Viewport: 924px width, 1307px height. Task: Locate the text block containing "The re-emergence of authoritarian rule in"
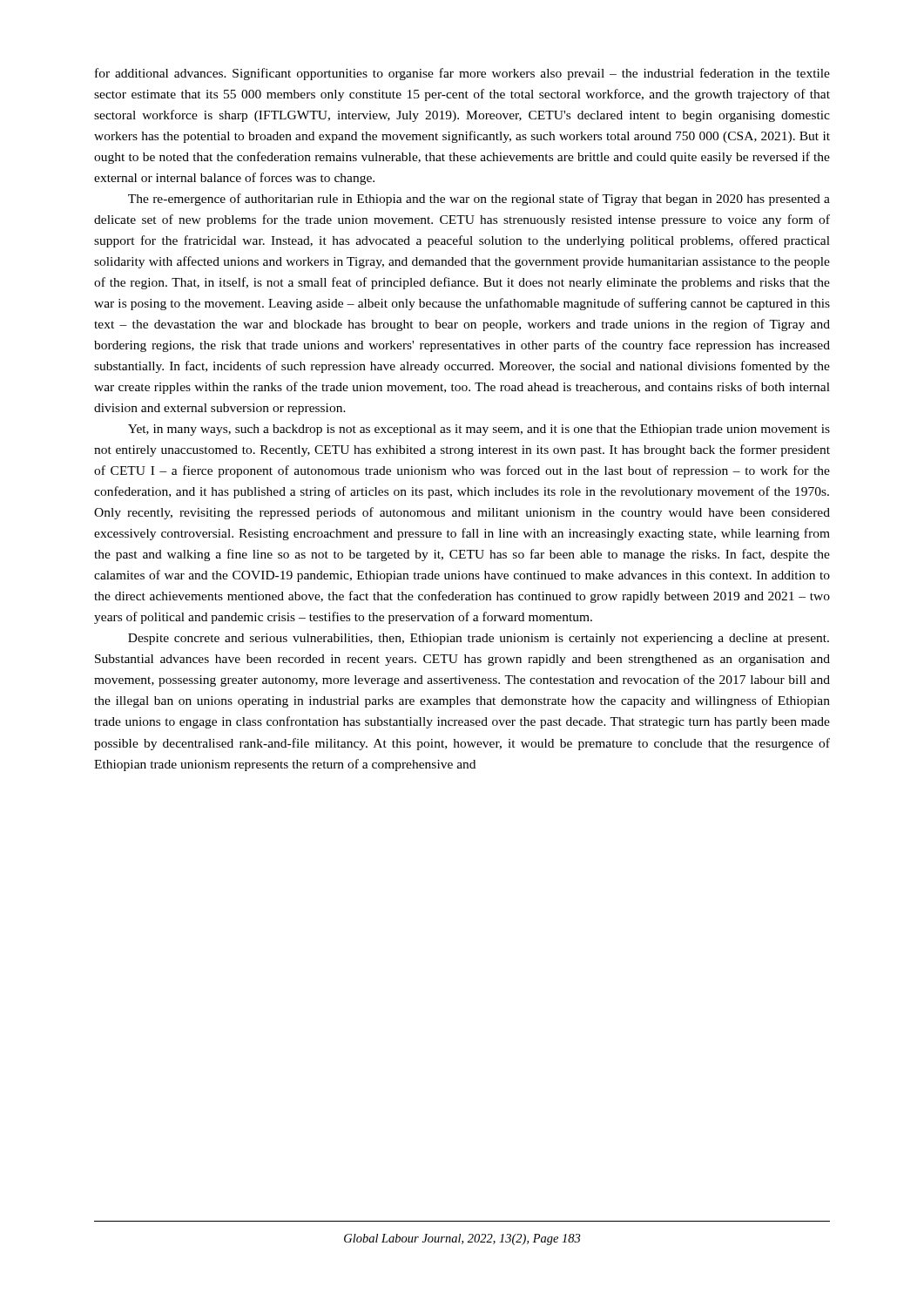(462, 303)
